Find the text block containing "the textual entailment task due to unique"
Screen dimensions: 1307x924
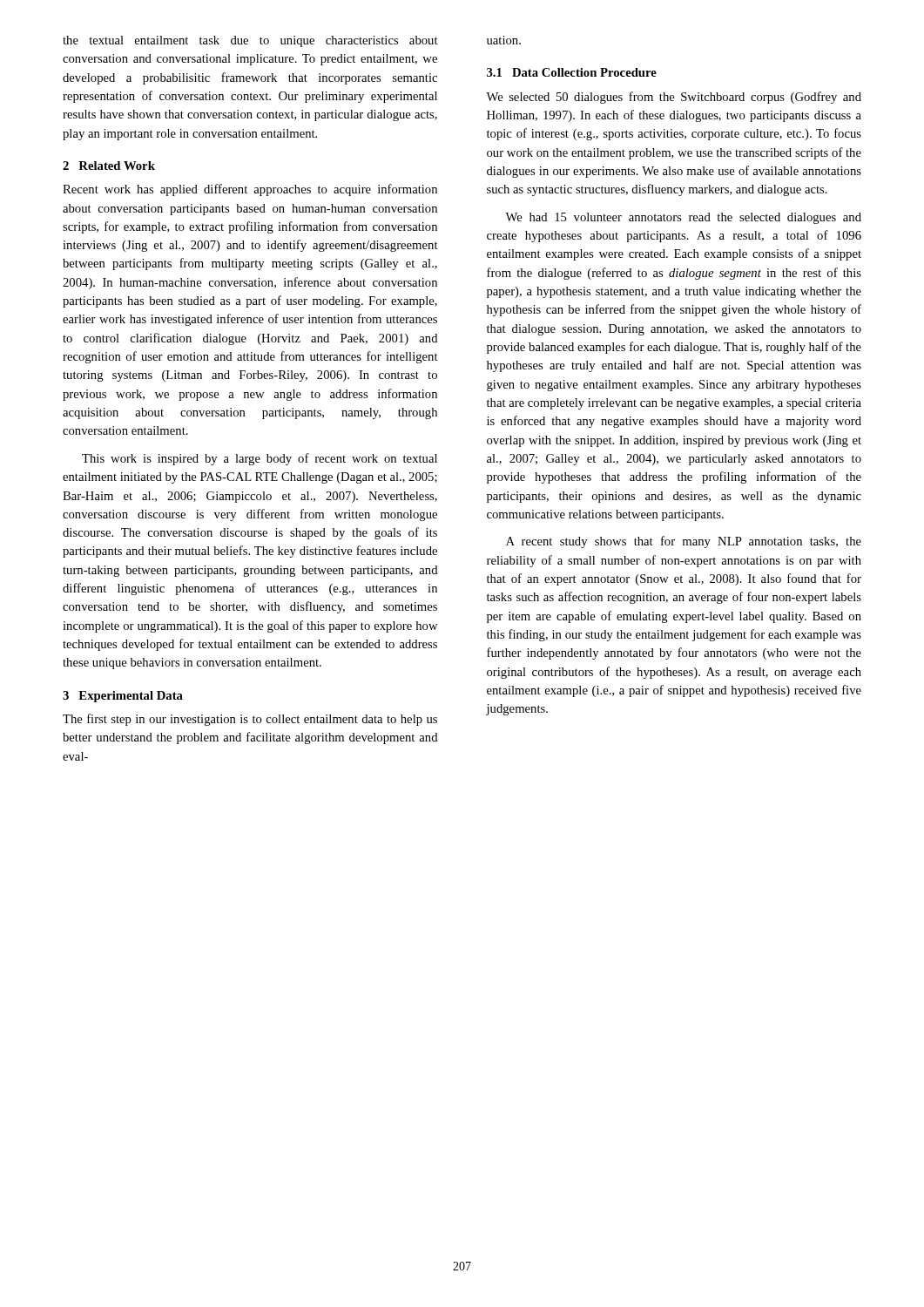coord(250,87)
